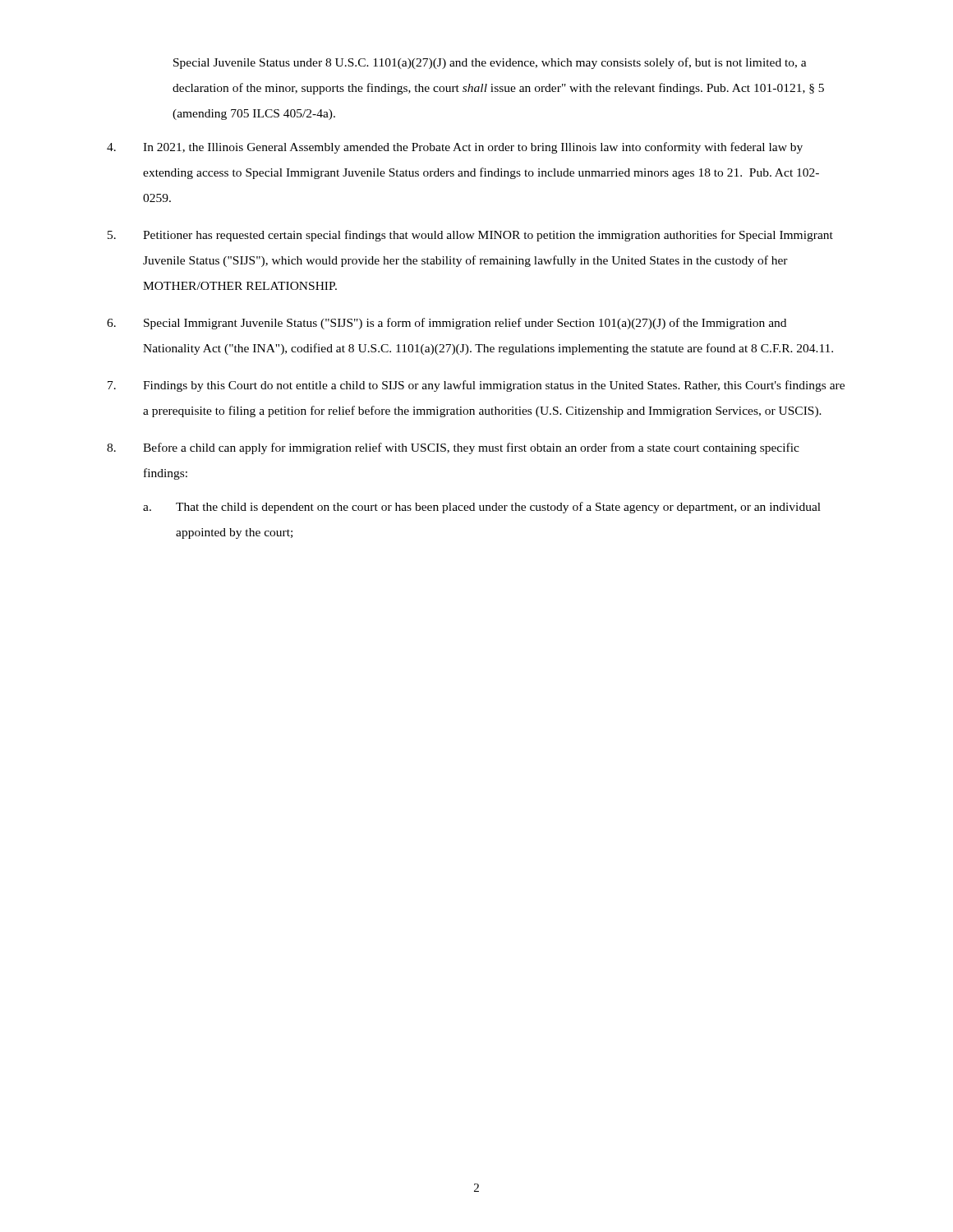Where is the passage that starts "Special Juvenile Status under 8 U.S.C. 1101(a)(27)(J)"?
Screen dimensions: 1232x953
tap(498, 87)
